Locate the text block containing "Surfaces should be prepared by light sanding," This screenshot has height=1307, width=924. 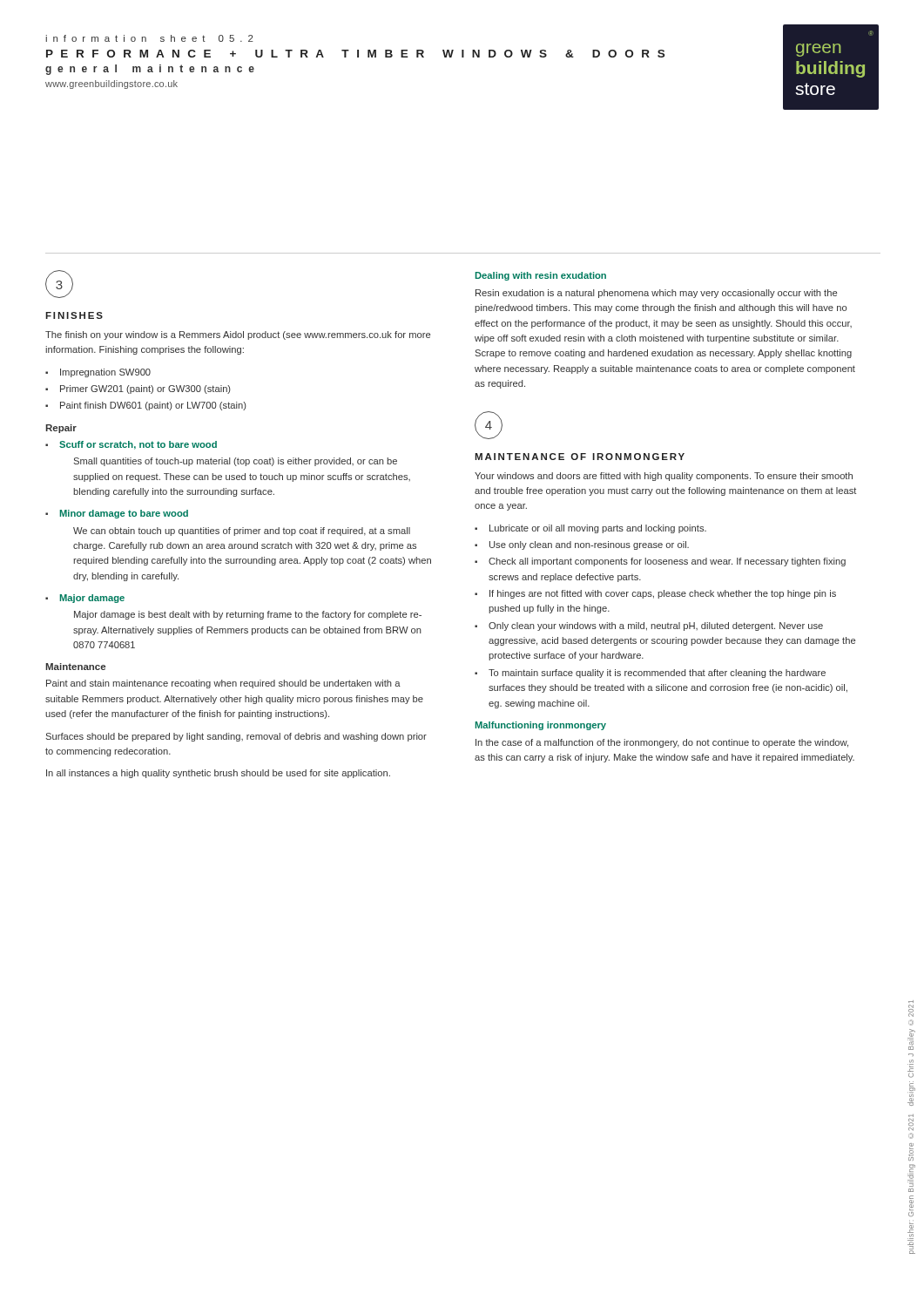(x=236, y=743)
